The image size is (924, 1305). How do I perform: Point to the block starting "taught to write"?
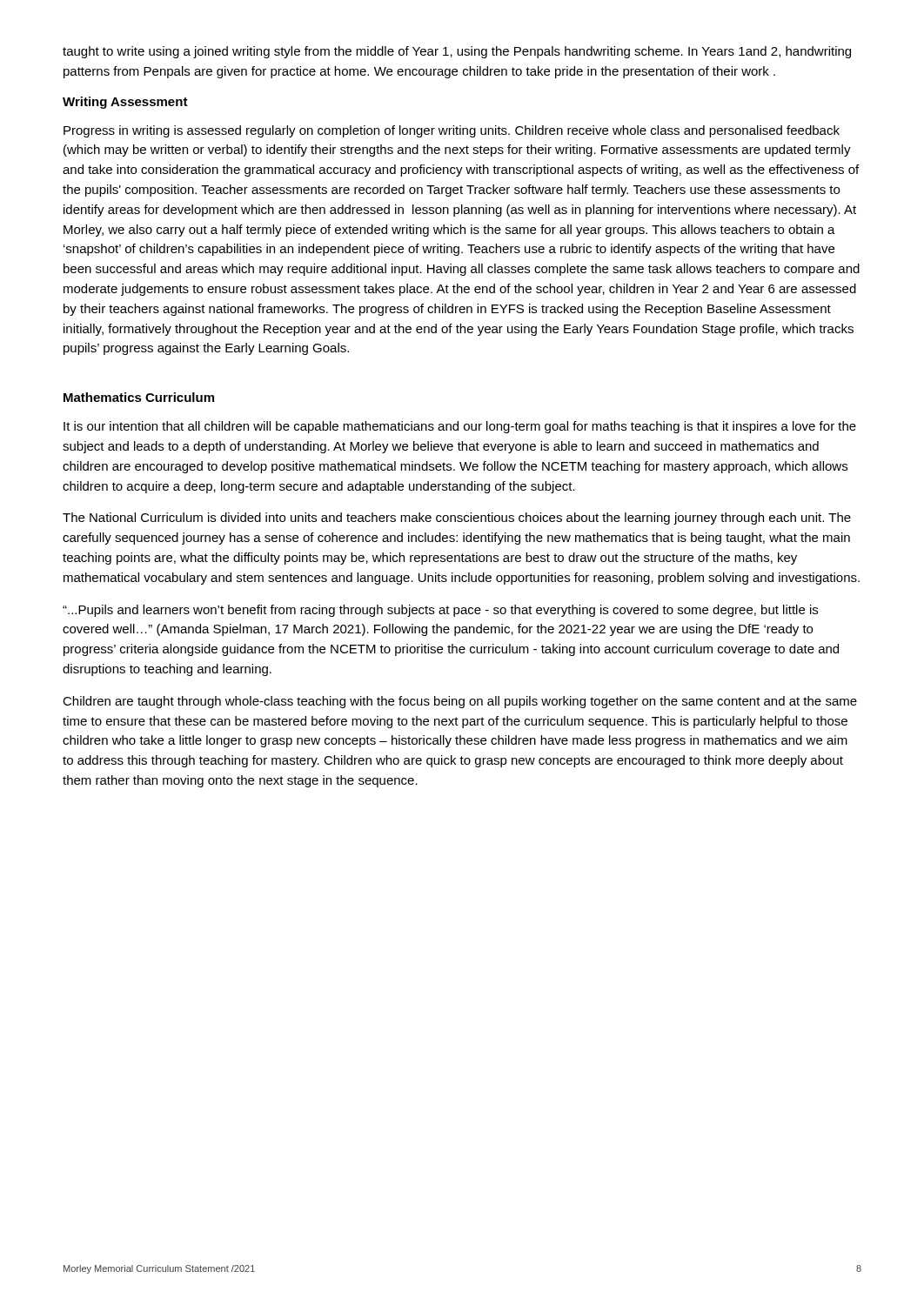(457, 61)
